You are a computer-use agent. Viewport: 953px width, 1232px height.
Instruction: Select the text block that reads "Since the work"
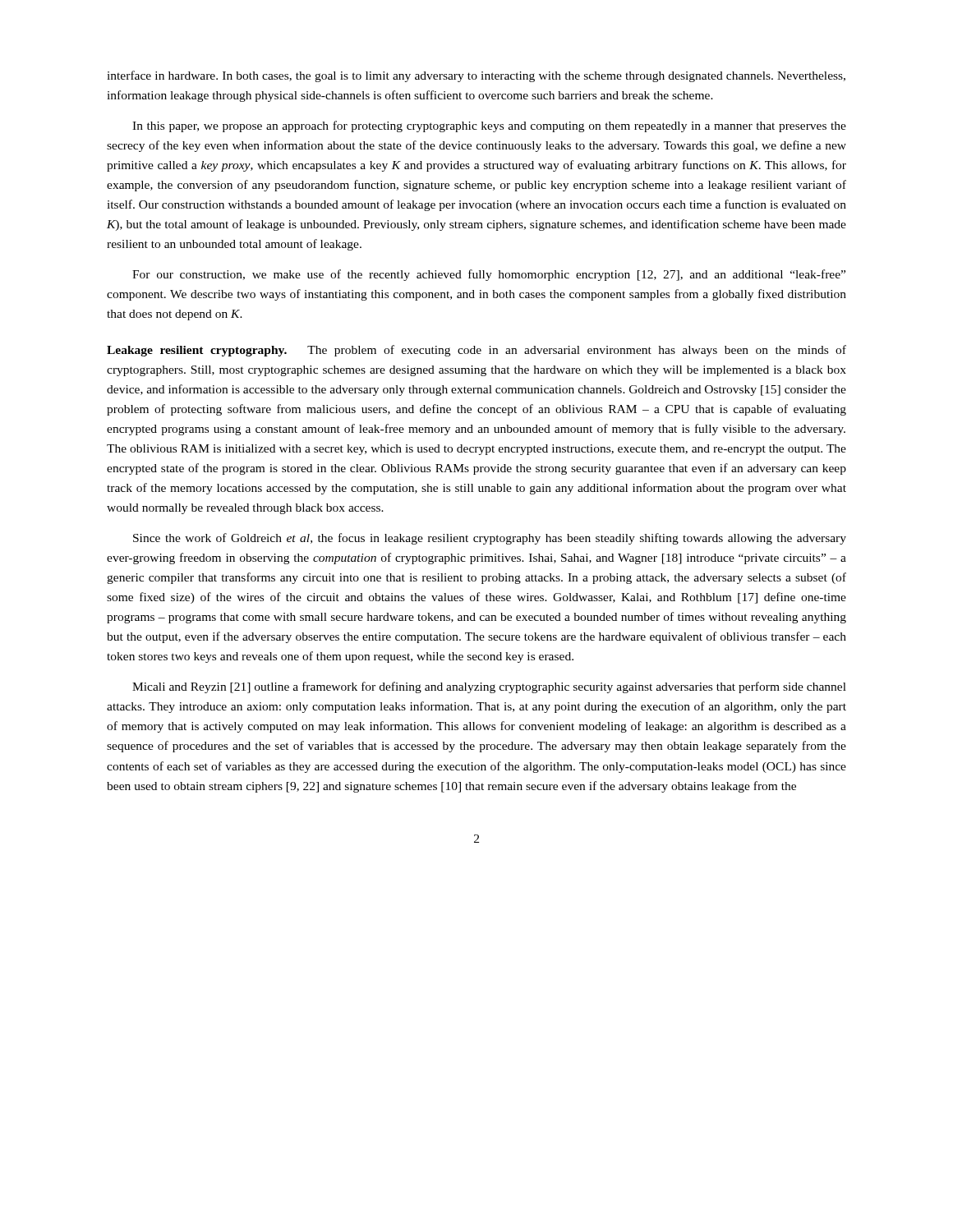[476, 597]
